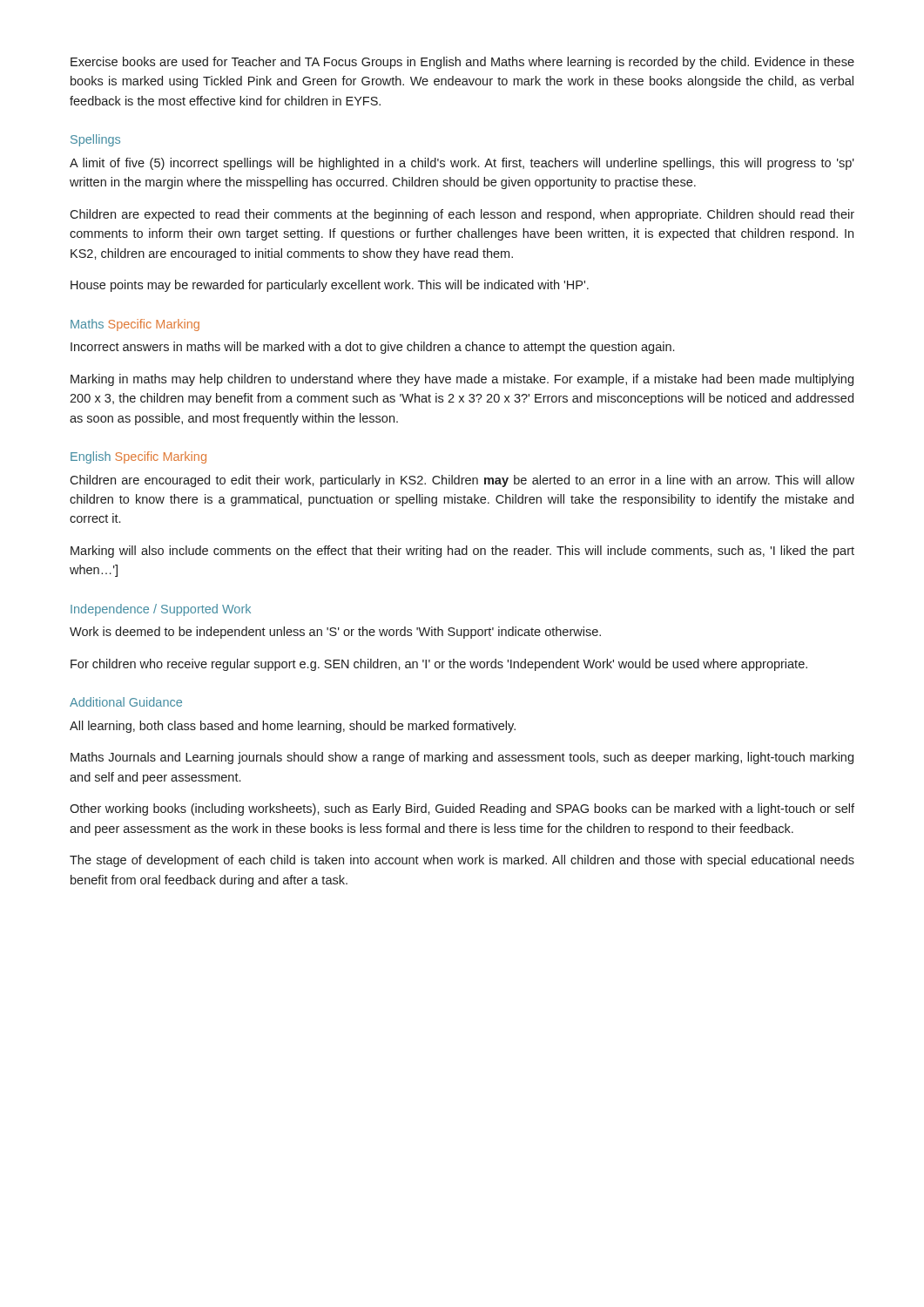Click on the passage starting "For children who receive regular support e.g. SEN"
The image size is (924, 1307).
click(439, 664)
